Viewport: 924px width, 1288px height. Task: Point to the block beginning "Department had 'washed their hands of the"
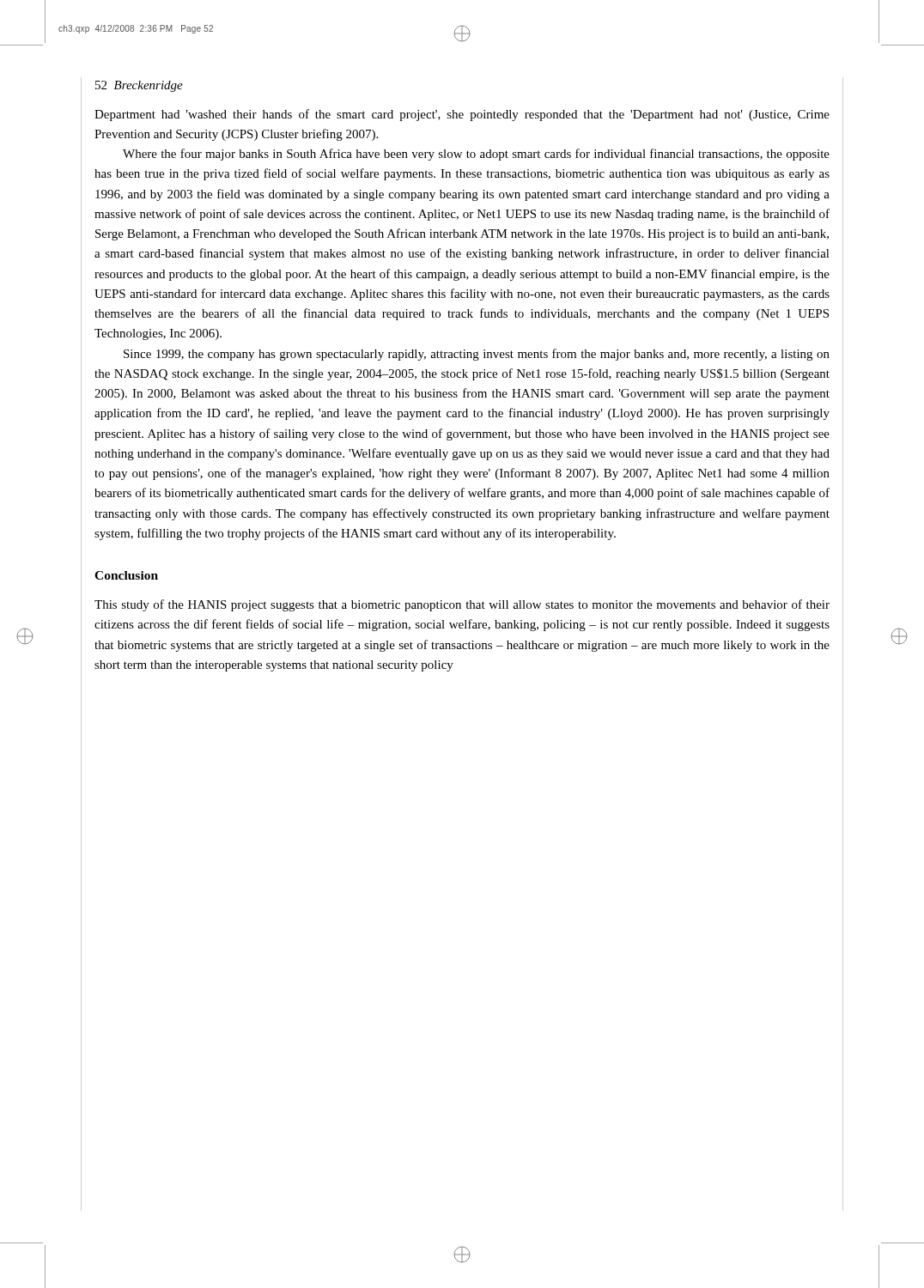tap(462, 124)
